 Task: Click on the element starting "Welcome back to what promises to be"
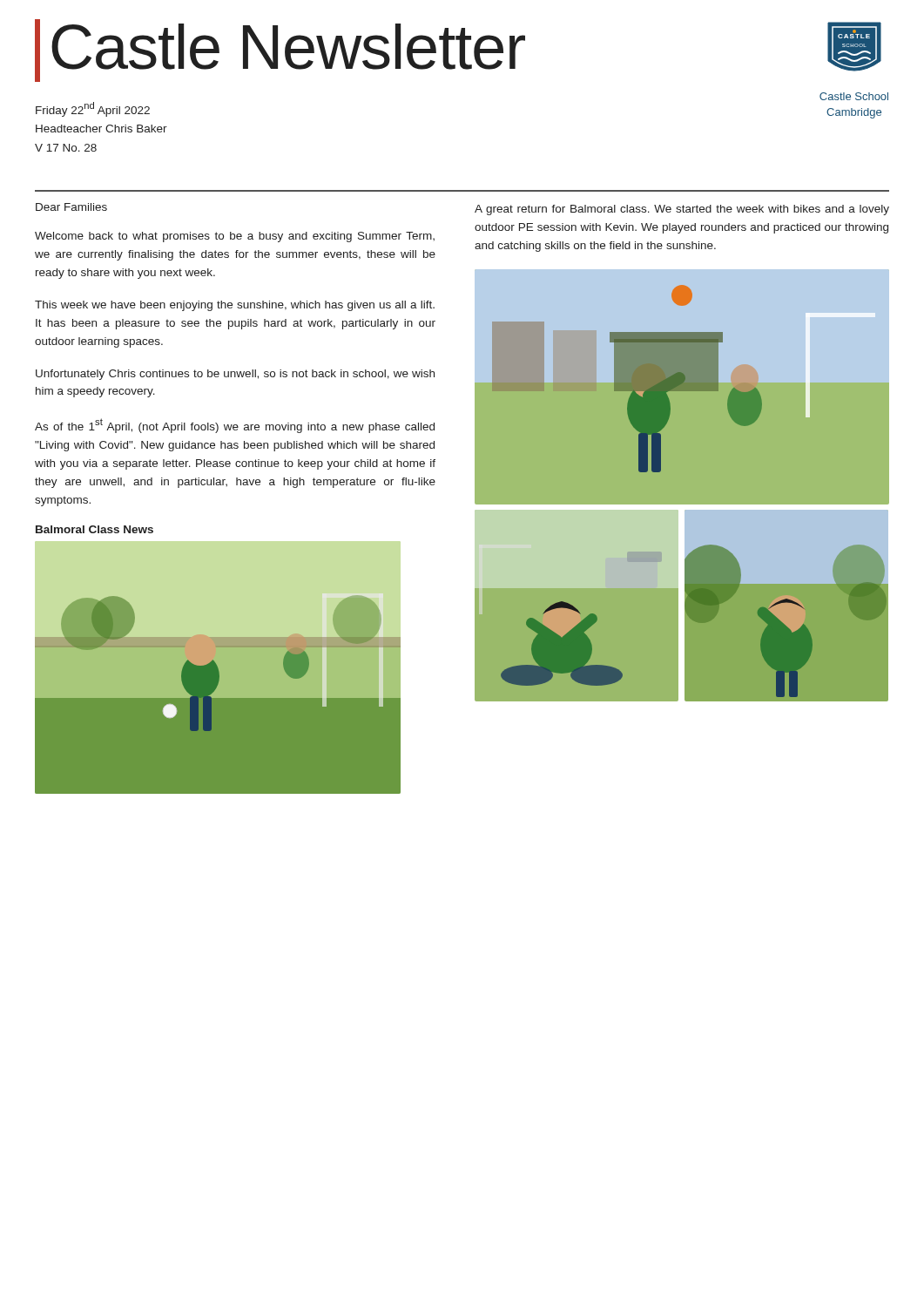click(x=235, y=254)
